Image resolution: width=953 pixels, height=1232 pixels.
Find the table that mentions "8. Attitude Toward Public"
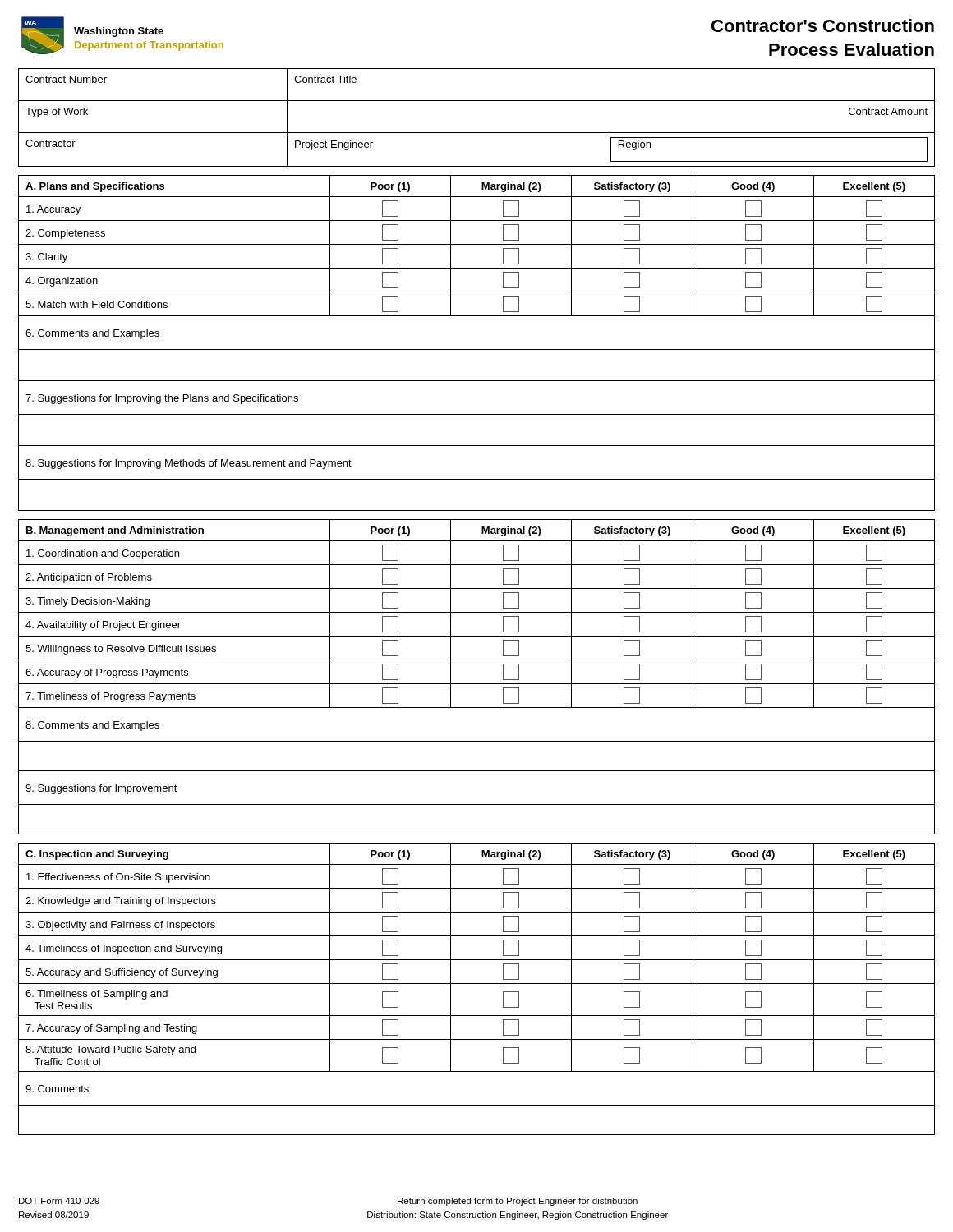pos(476,989)
